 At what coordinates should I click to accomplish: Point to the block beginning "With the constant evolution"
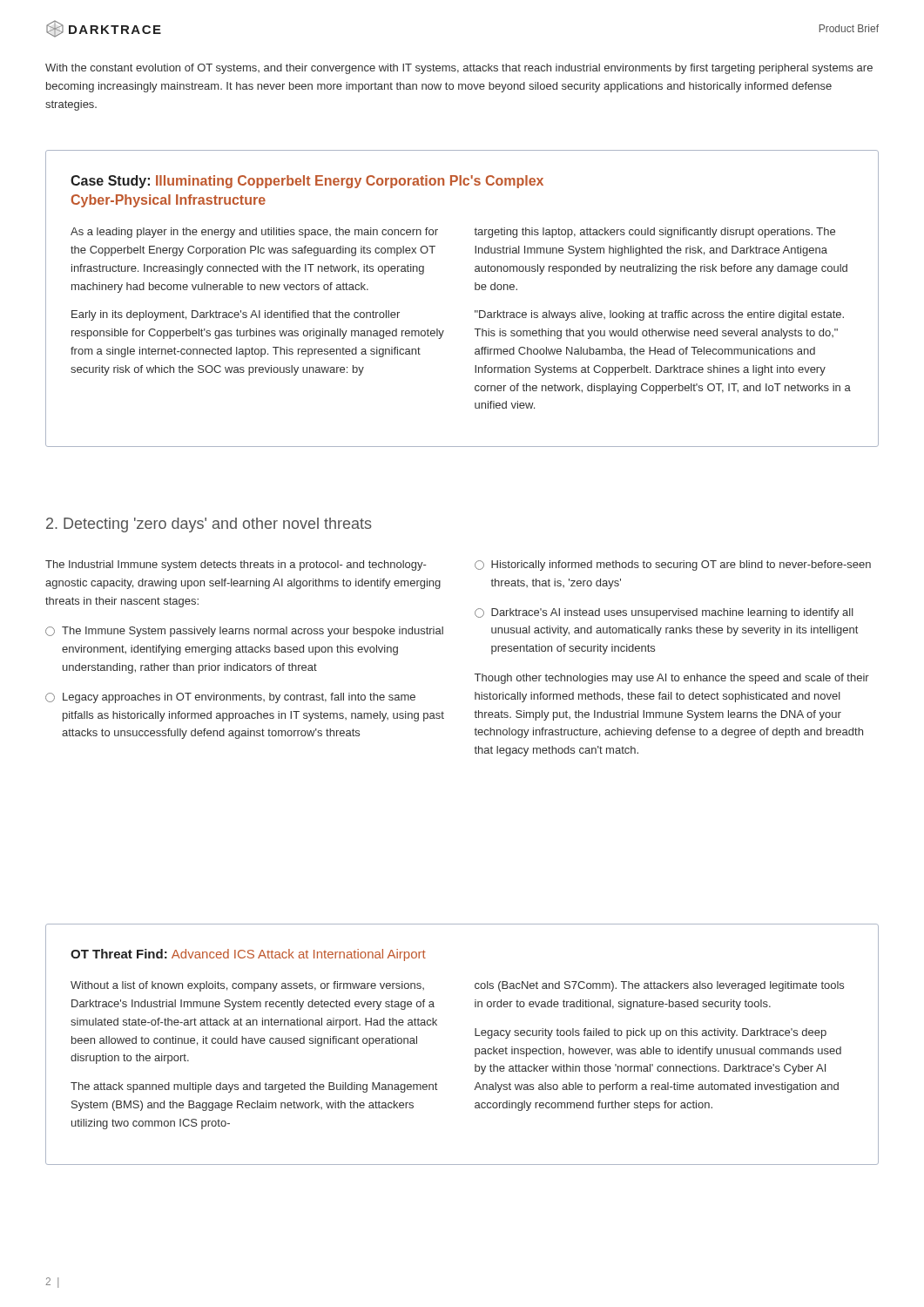pos(459,86)
